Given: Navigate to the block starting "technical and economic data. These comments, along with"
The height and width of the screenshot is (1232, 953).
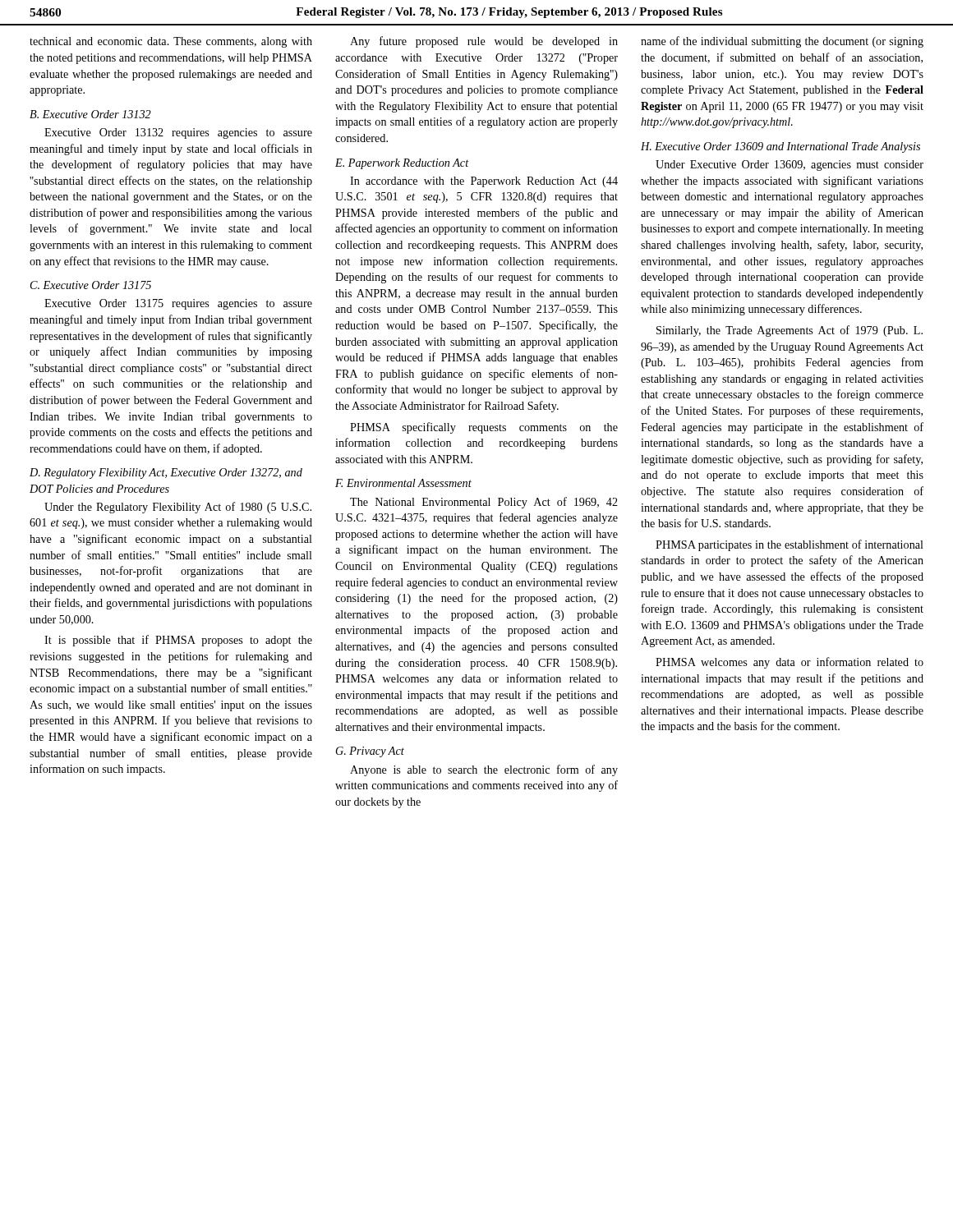Looking at the screenshot, I should (171, 65).
